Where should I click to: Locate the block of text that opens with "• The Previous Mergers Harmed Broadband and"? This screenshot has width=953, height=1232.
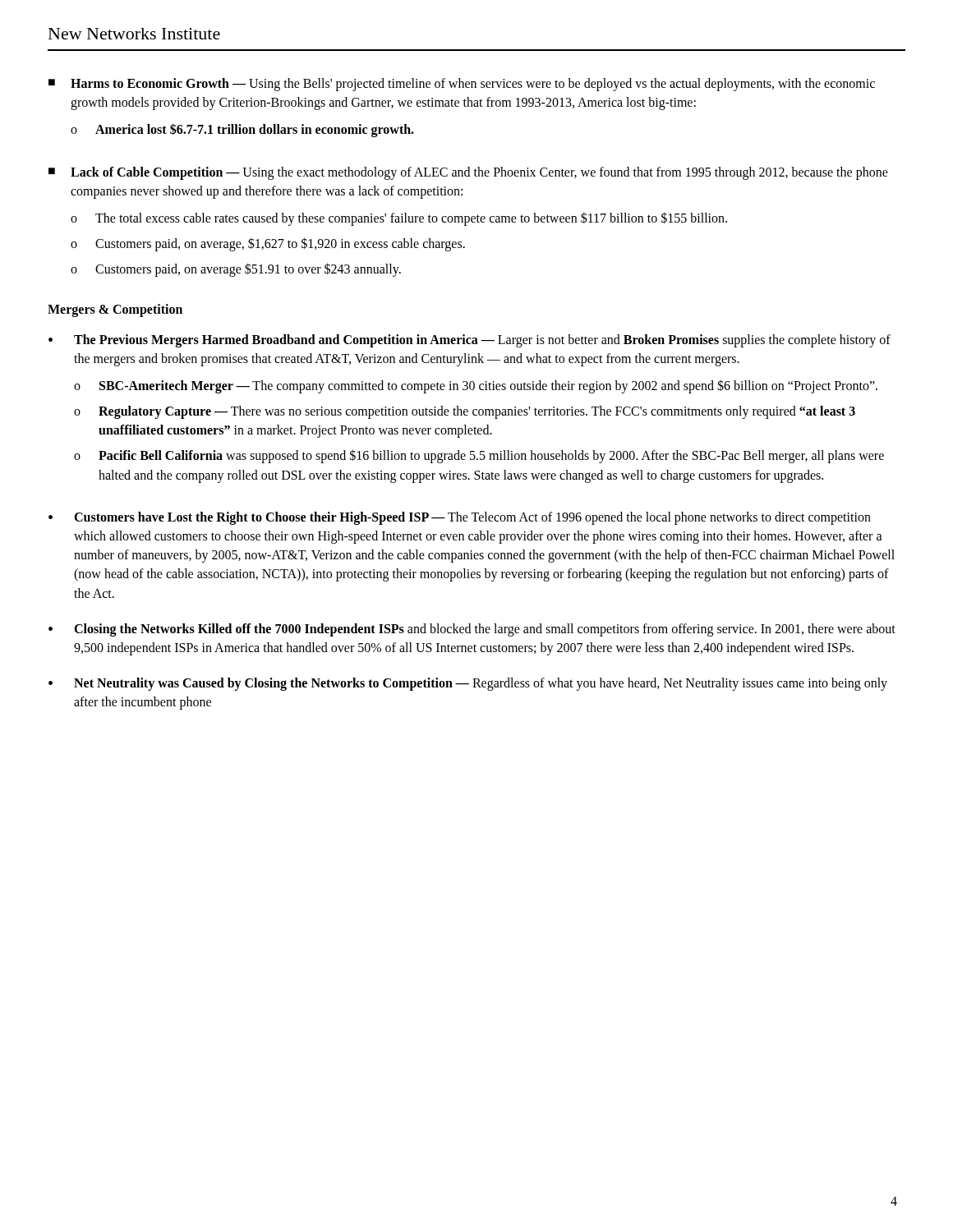(x=472, y=410)
